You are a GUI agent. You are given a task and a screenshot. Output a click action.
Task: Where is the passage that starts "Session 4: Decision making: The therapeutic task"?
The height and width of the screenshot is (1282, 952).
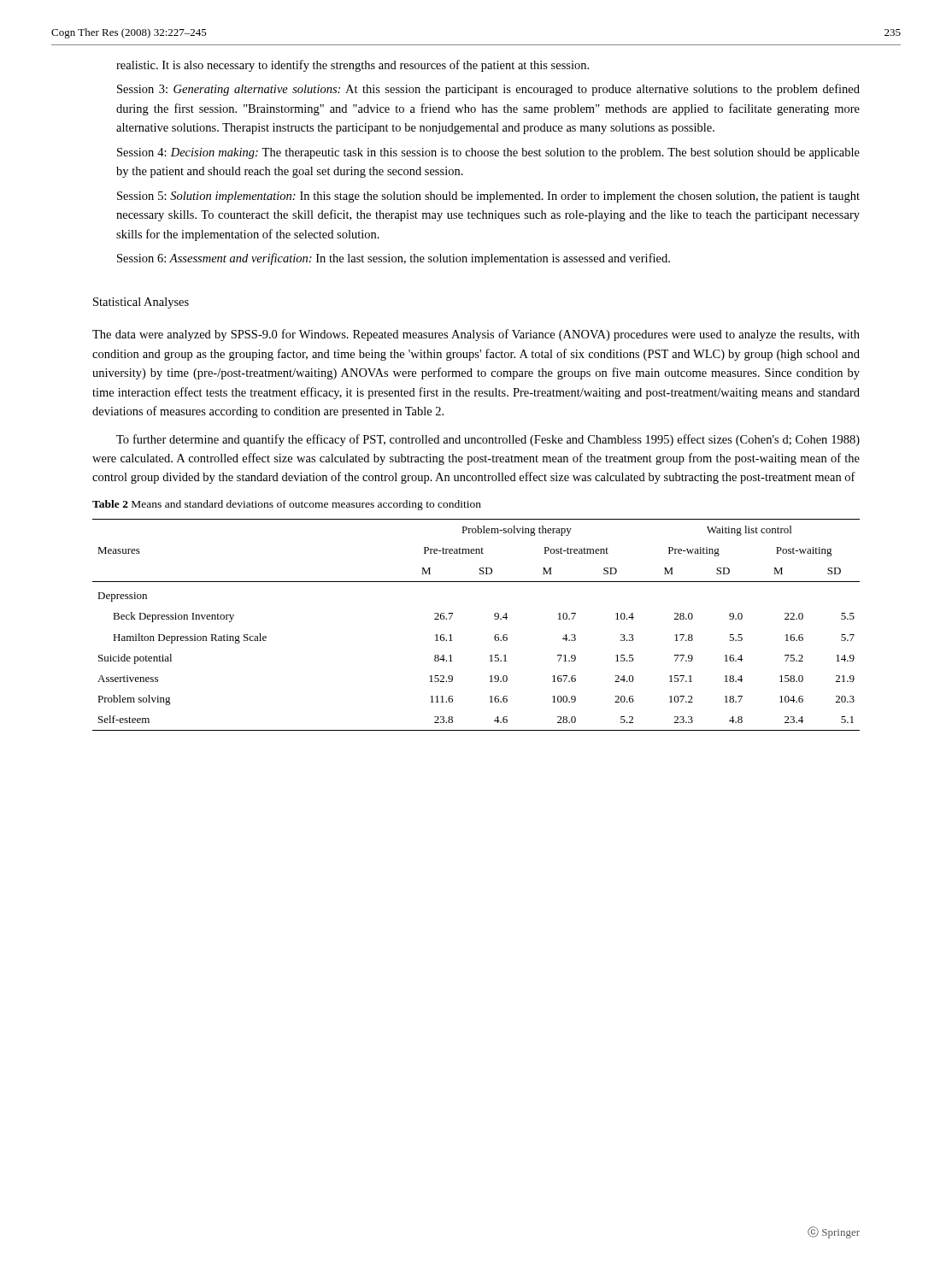(x=488, y=162)
